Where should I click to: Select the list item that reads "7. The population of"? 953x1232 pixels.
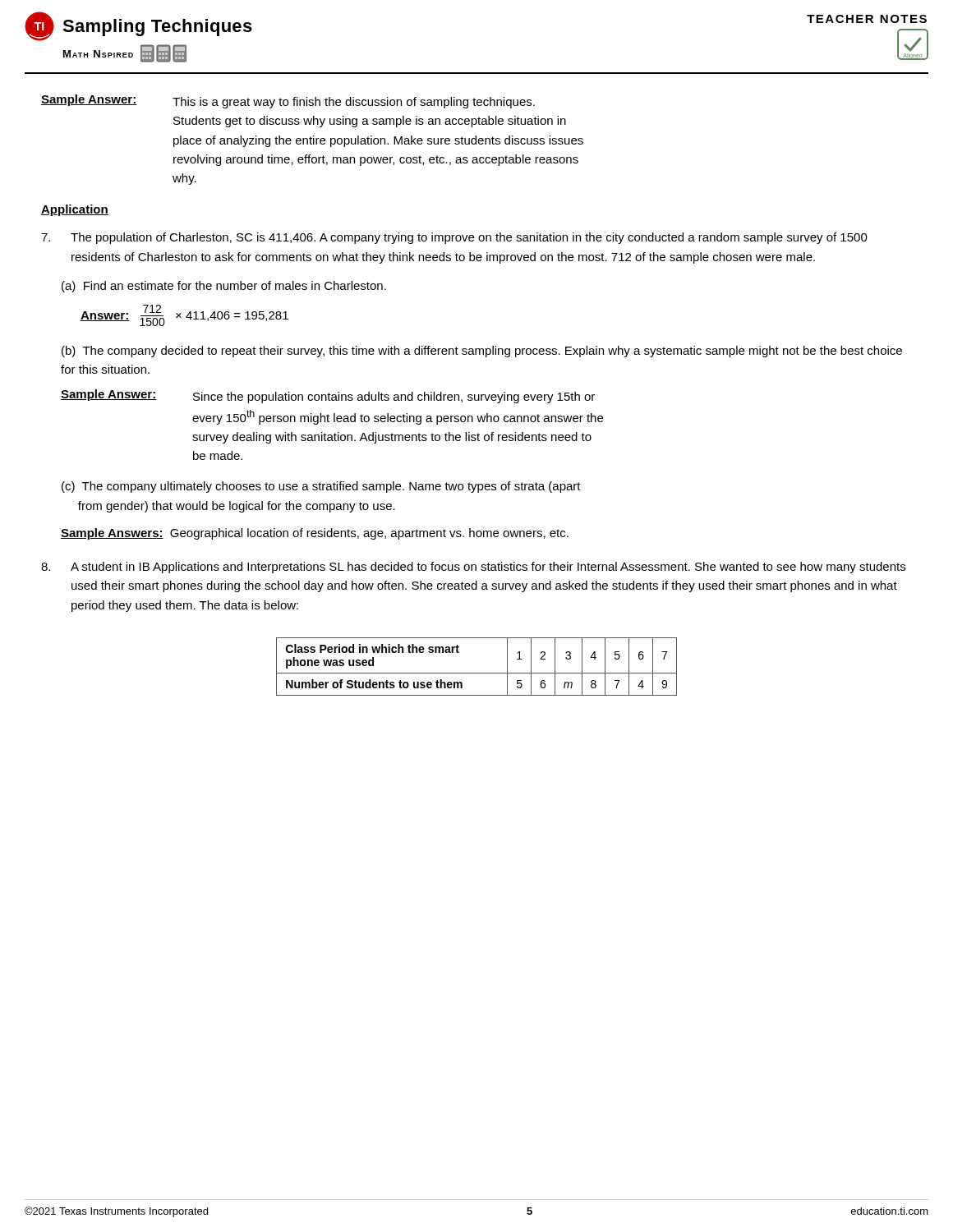click(476, 247)
